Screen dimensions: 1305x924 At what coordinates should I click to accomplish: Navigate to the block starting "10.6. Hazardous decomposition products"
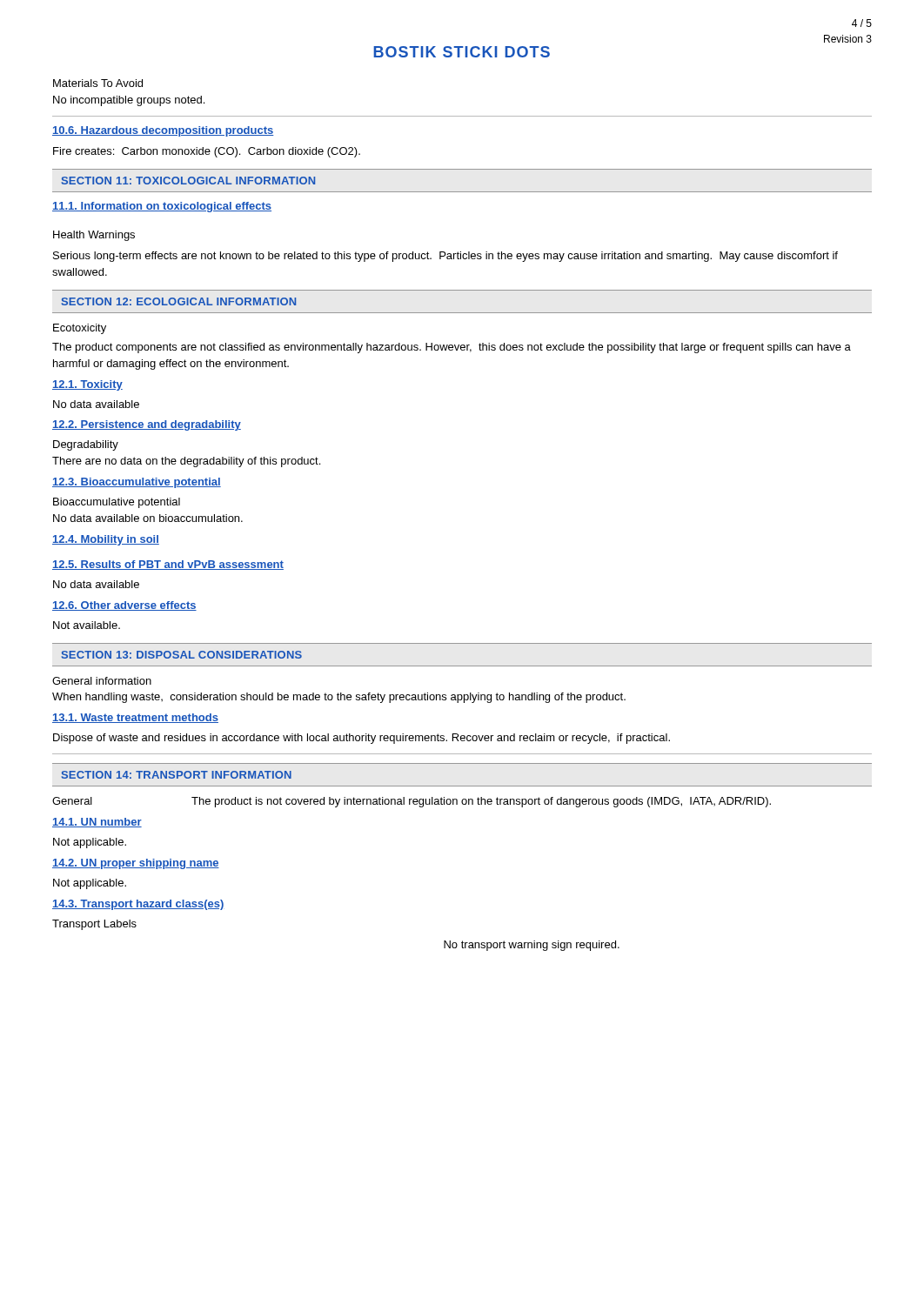click(x=163, y=130)
